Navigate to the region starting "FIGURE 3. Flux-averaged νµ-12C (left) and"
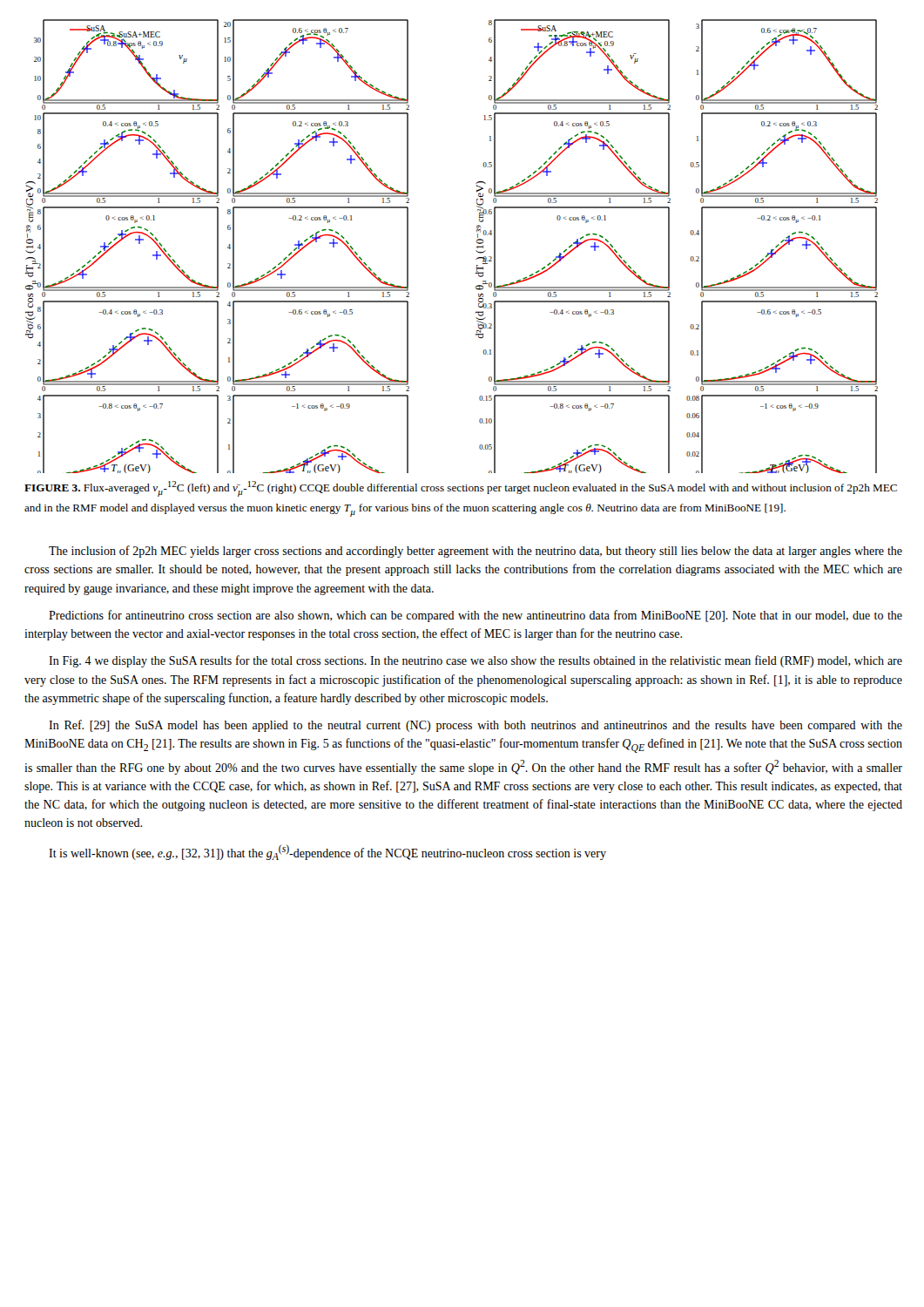 coord(461,497)
